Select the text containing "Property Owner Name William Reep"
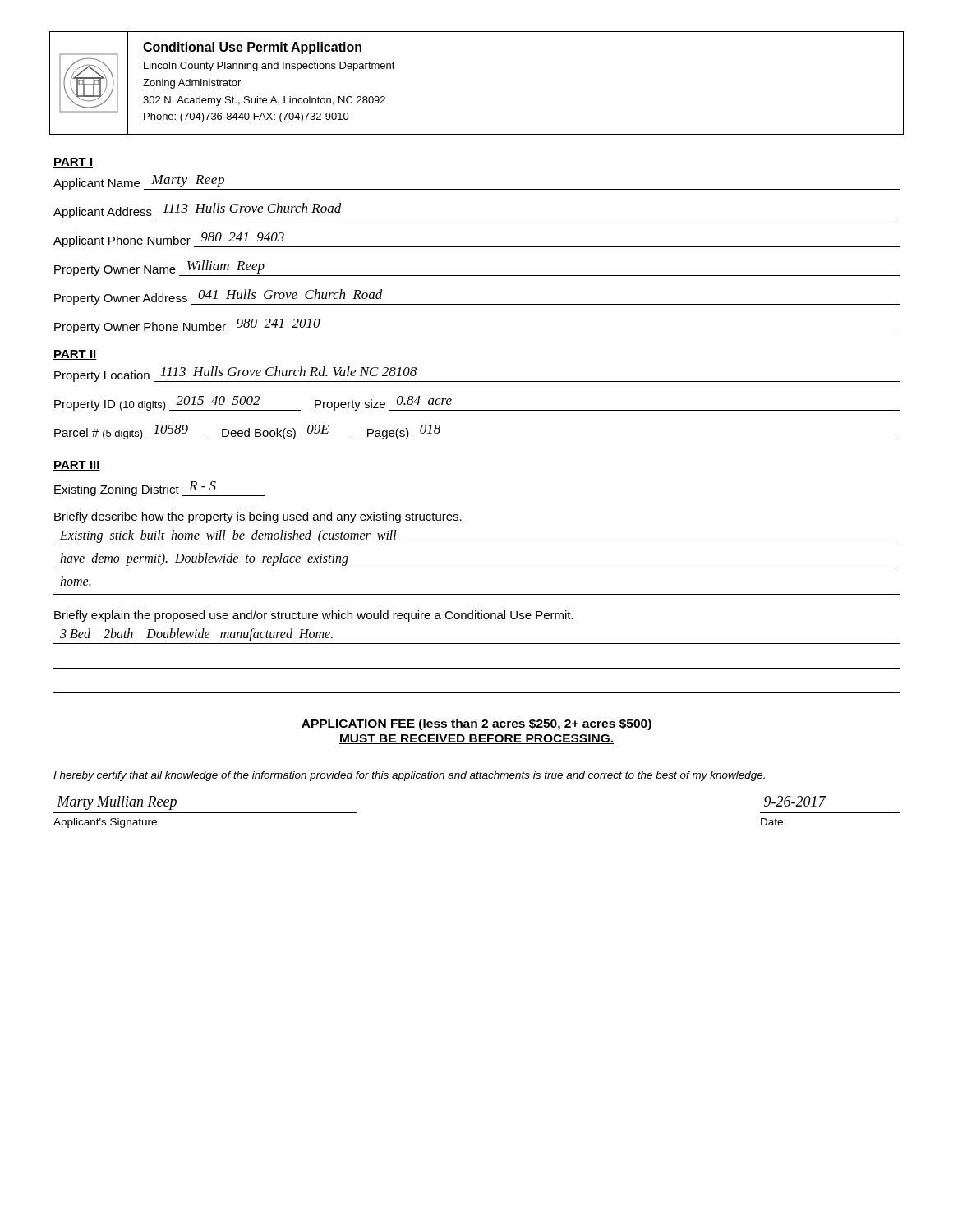 coord(476,267)
